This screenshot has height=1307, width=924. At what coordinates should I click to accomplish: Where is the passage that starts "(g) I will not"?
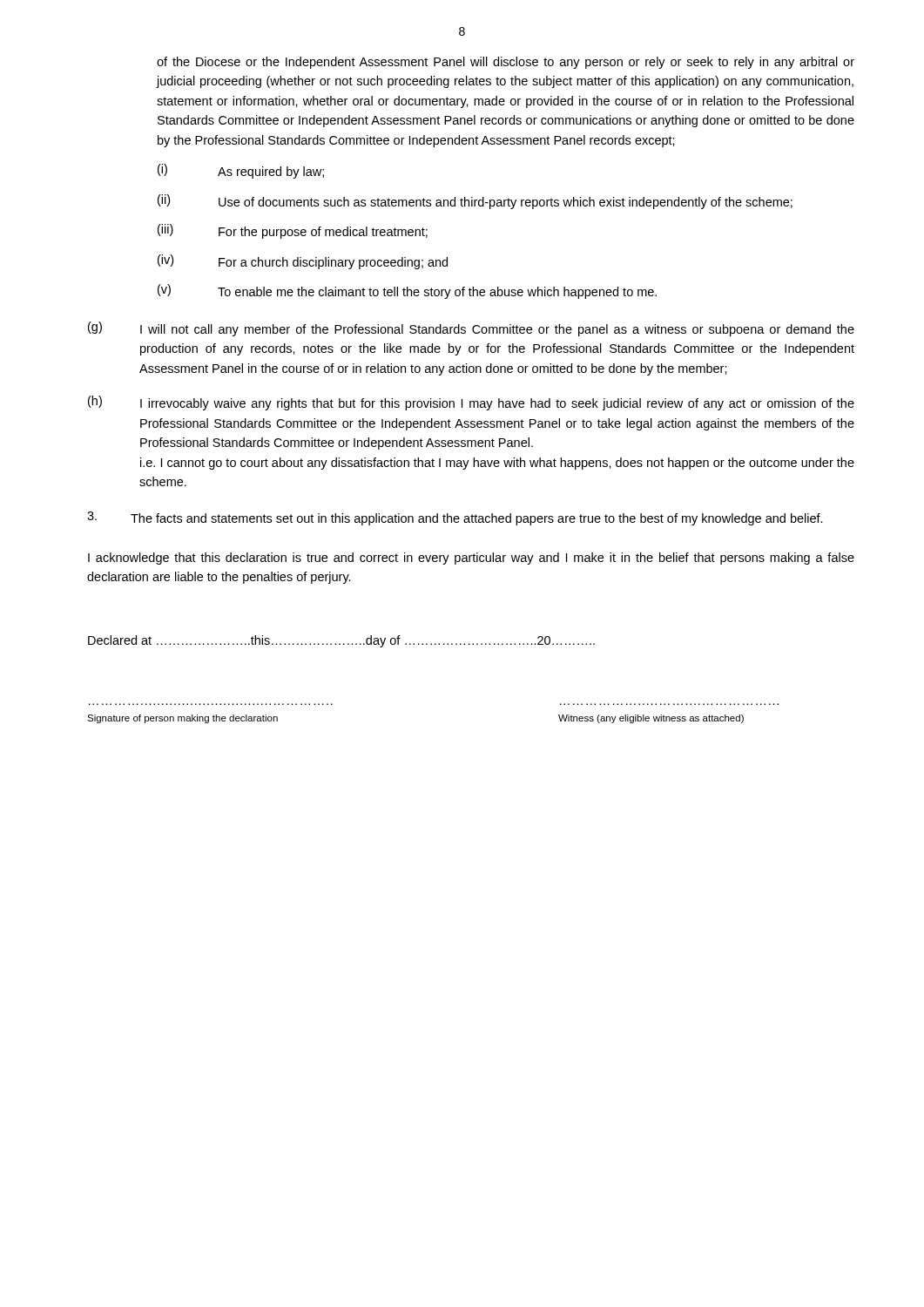point(471,349)
